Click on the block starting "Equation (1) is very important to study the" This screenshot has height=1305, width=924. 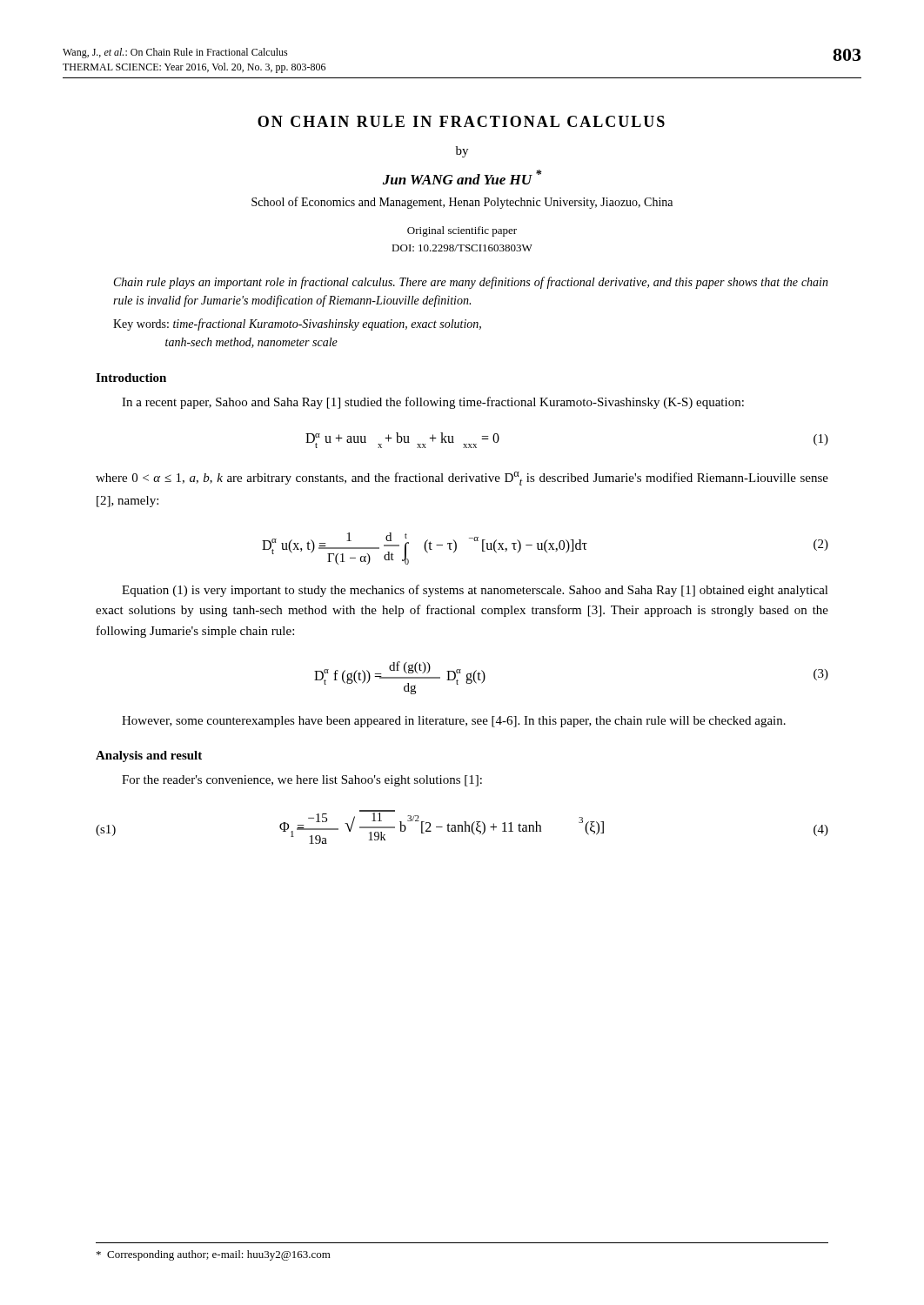[462, 610]
